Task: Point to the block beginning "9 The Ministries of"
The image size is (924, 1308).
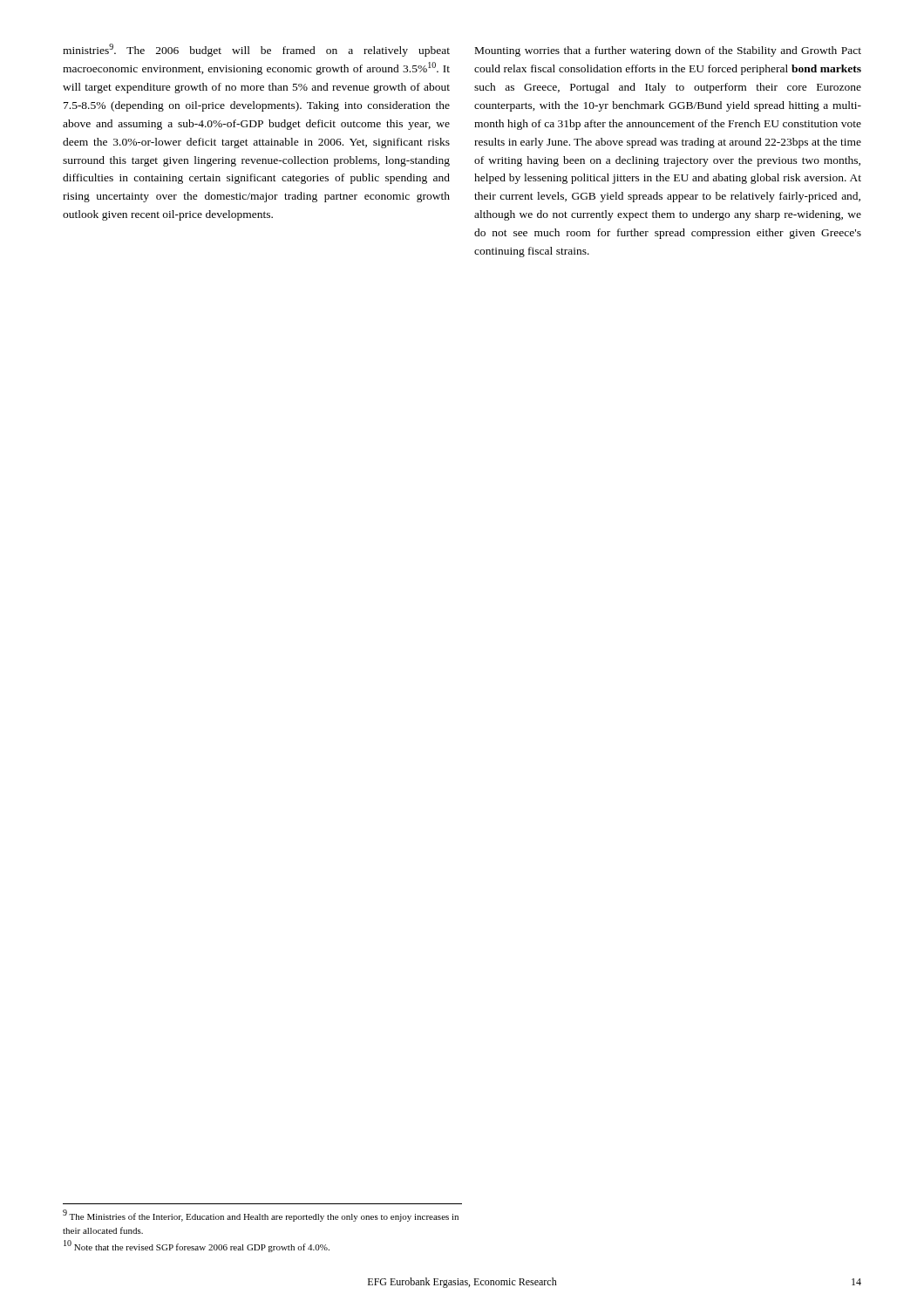Action: [262, 1223]
